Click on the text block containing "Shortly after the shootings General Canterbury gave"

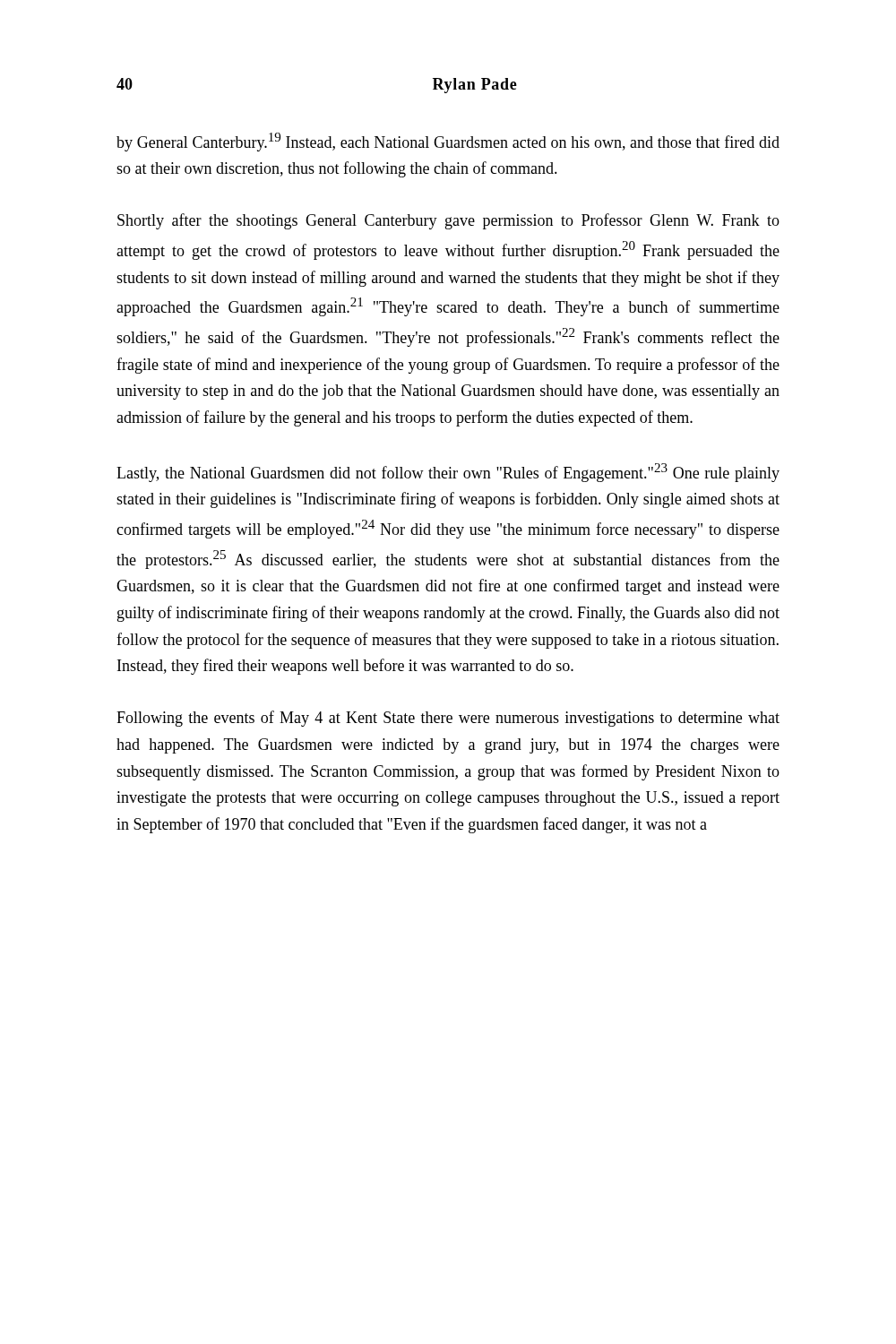point(448,319)
